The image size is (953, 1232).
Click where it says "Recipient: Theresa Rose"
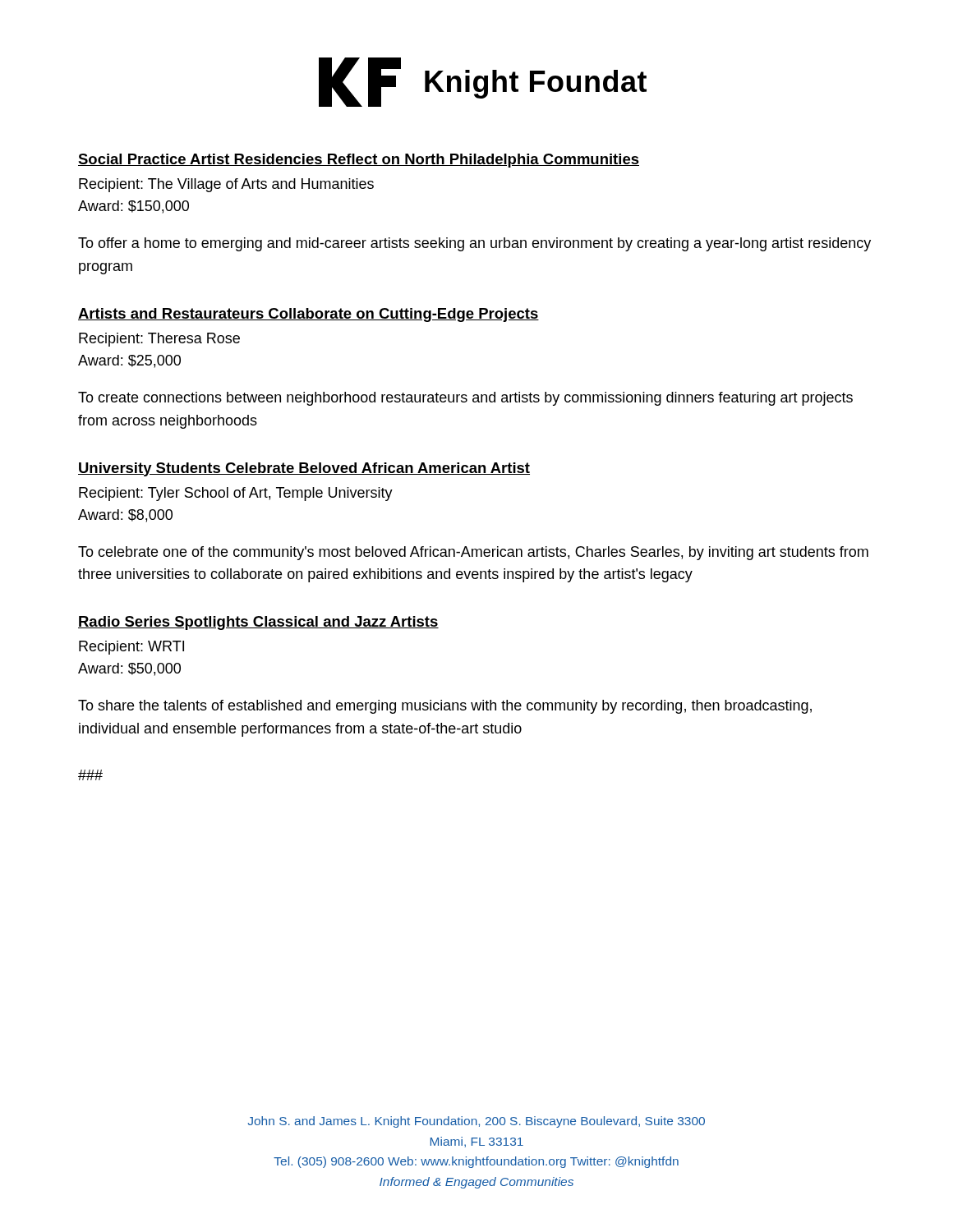coord(159,340)
